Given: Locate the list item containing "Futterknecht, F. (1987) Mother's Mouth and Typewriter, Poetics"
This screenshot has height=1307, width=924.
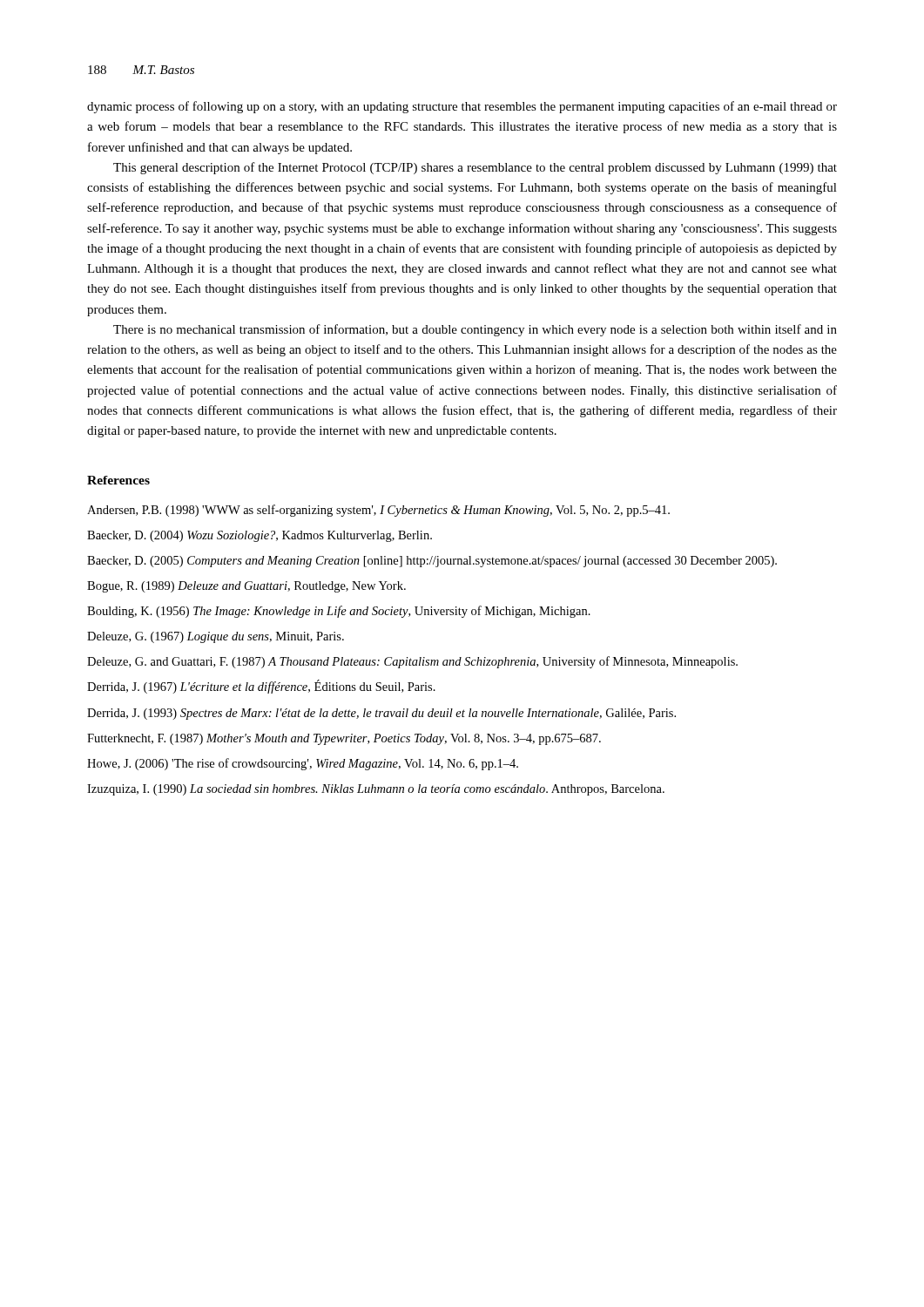Looking at the screenshot, I should (344, 738).
